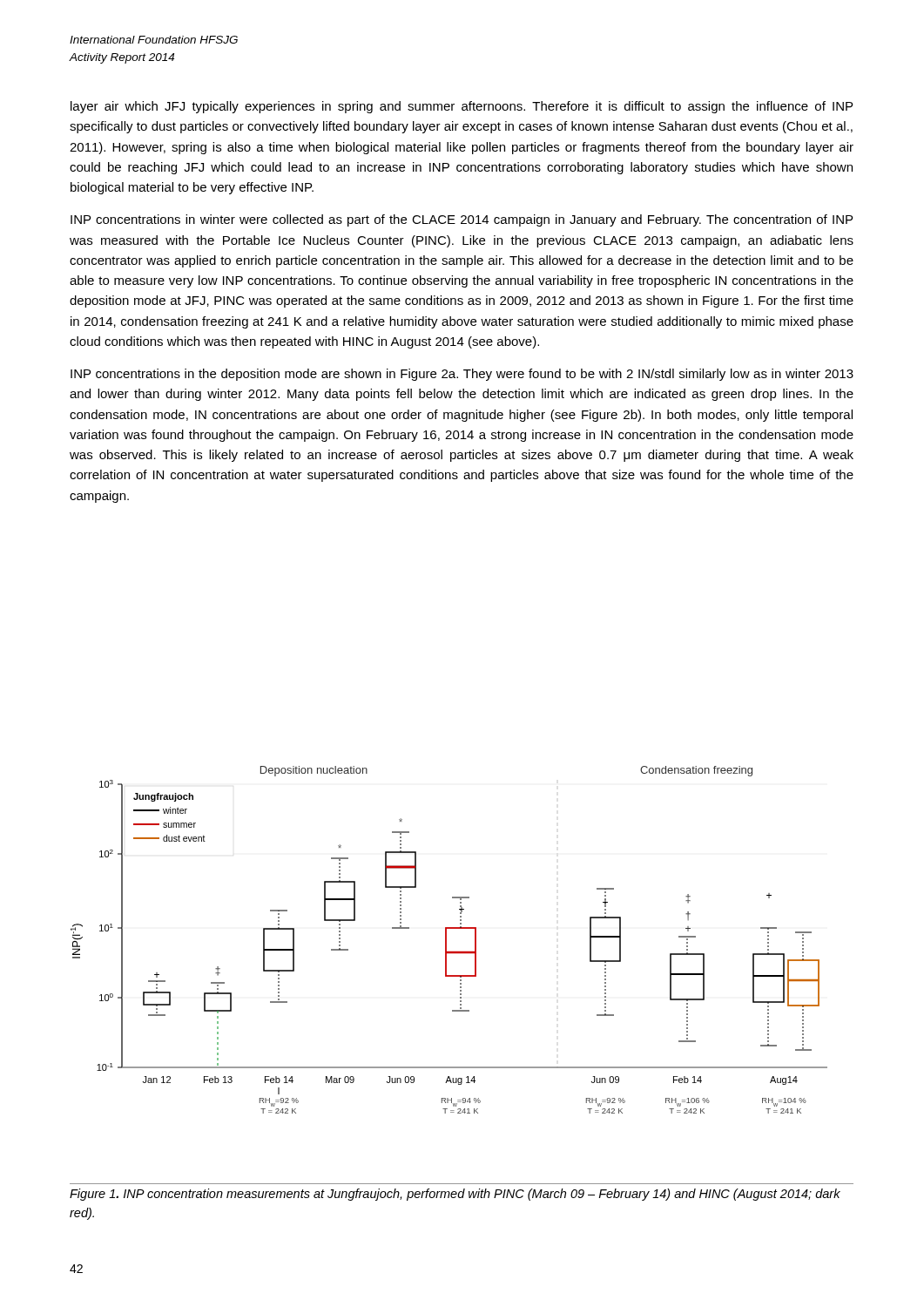Screen dimensions: 1307x924
Task: Click the passage that begins "INP concentrations in winter were collected as"
Action: click(462, 280)
